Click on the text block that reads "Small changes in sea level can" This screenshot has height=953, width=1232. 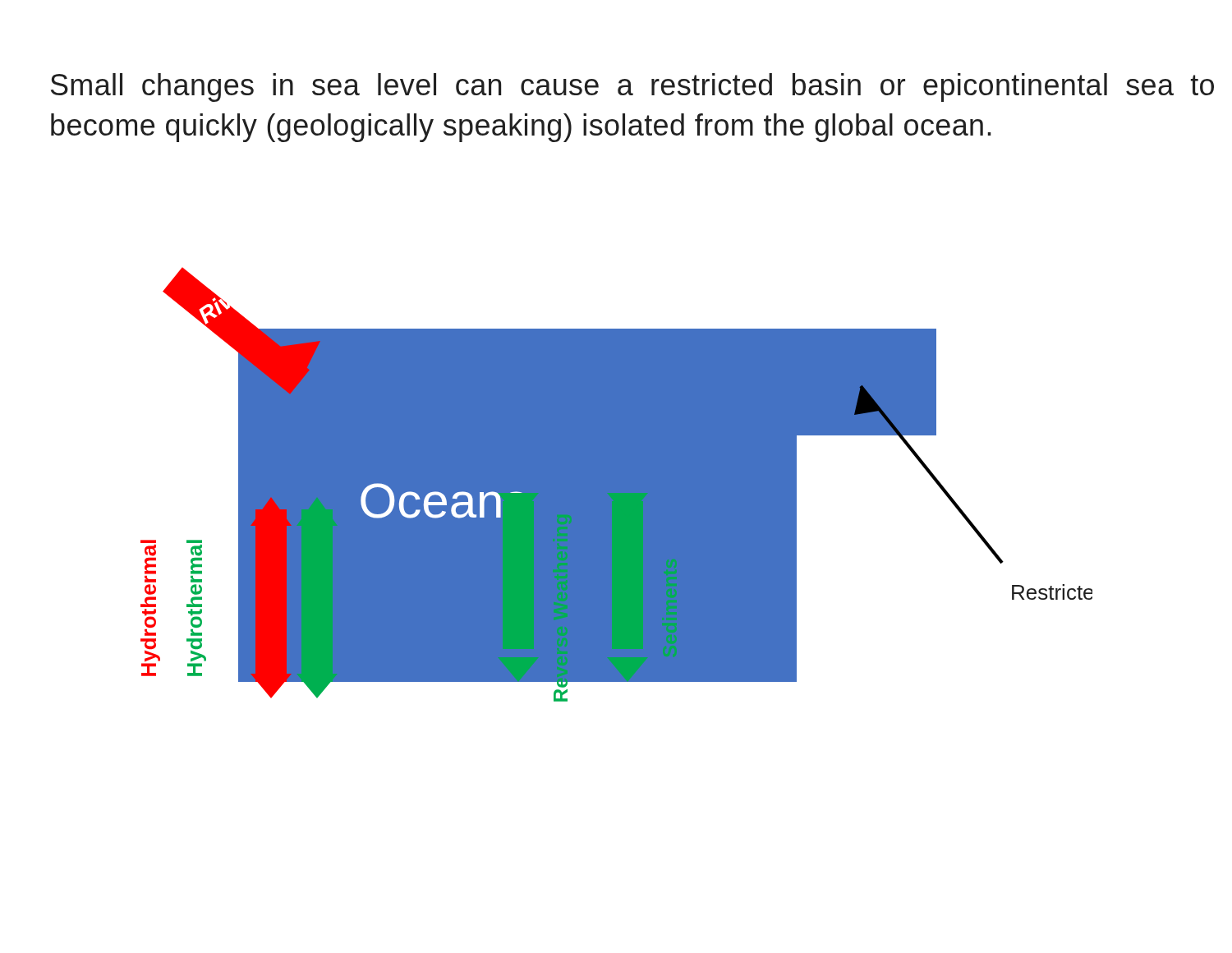tap(632, 105)
